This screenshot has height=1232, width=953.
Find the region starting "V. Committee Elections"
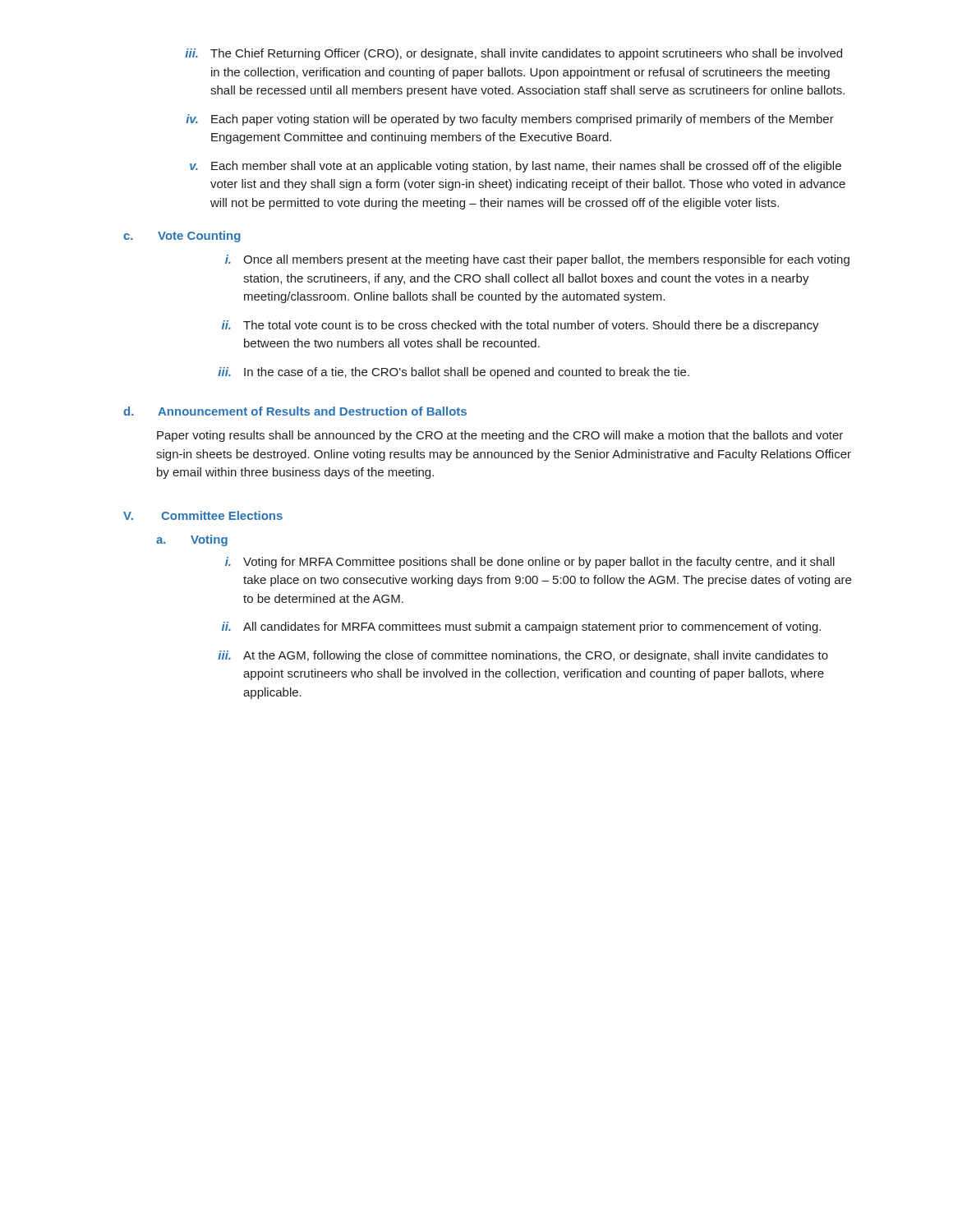pos(203,515)
